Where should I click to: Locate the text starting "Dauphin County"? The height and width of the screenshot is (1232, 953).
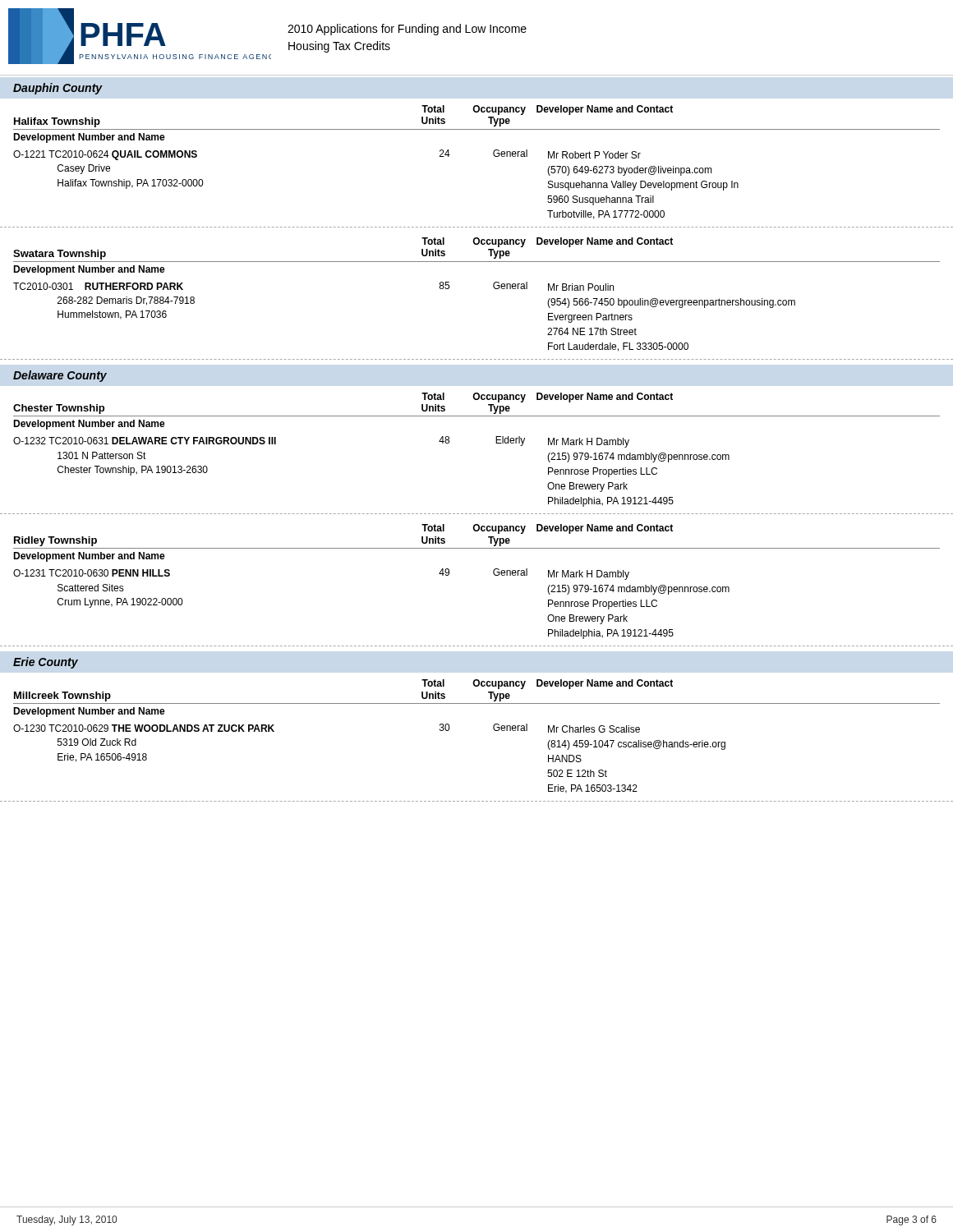coord(58,88)
